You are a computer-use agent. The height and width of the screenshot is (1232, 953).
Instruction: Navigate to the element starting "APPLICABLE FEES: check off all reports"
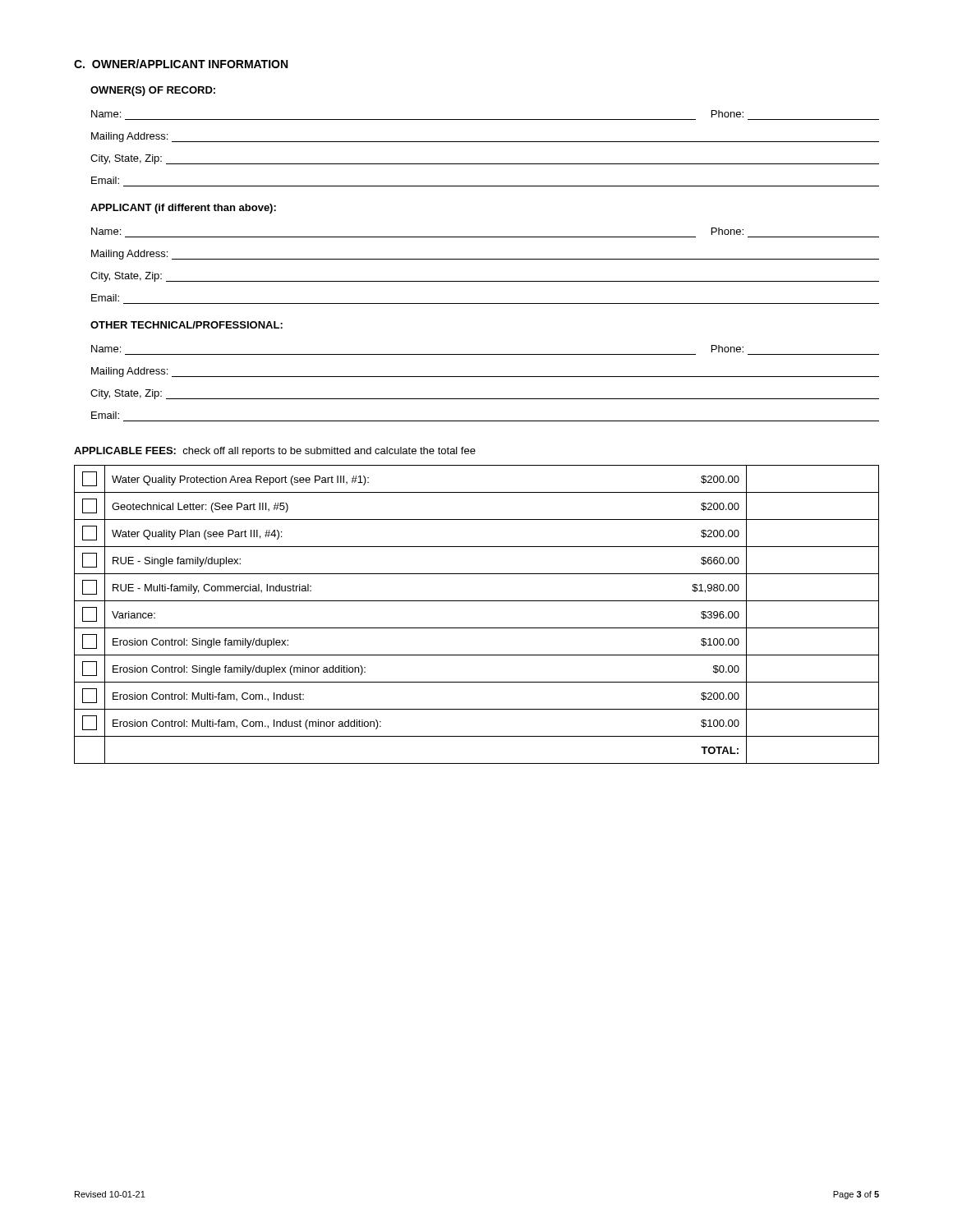[275, 451]
